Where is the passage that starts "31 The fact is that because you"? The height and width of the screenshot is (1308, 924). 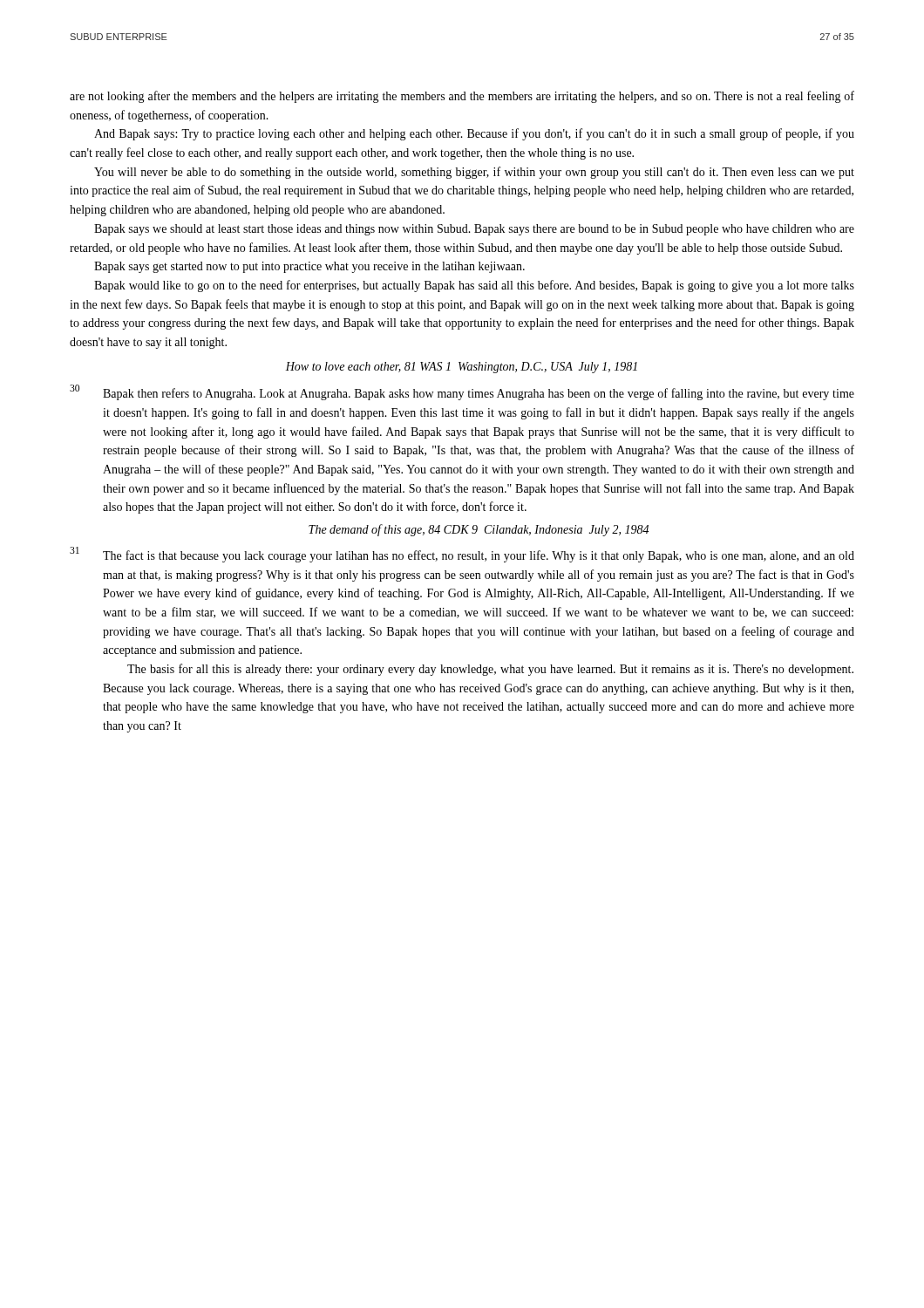pos(462,641)
